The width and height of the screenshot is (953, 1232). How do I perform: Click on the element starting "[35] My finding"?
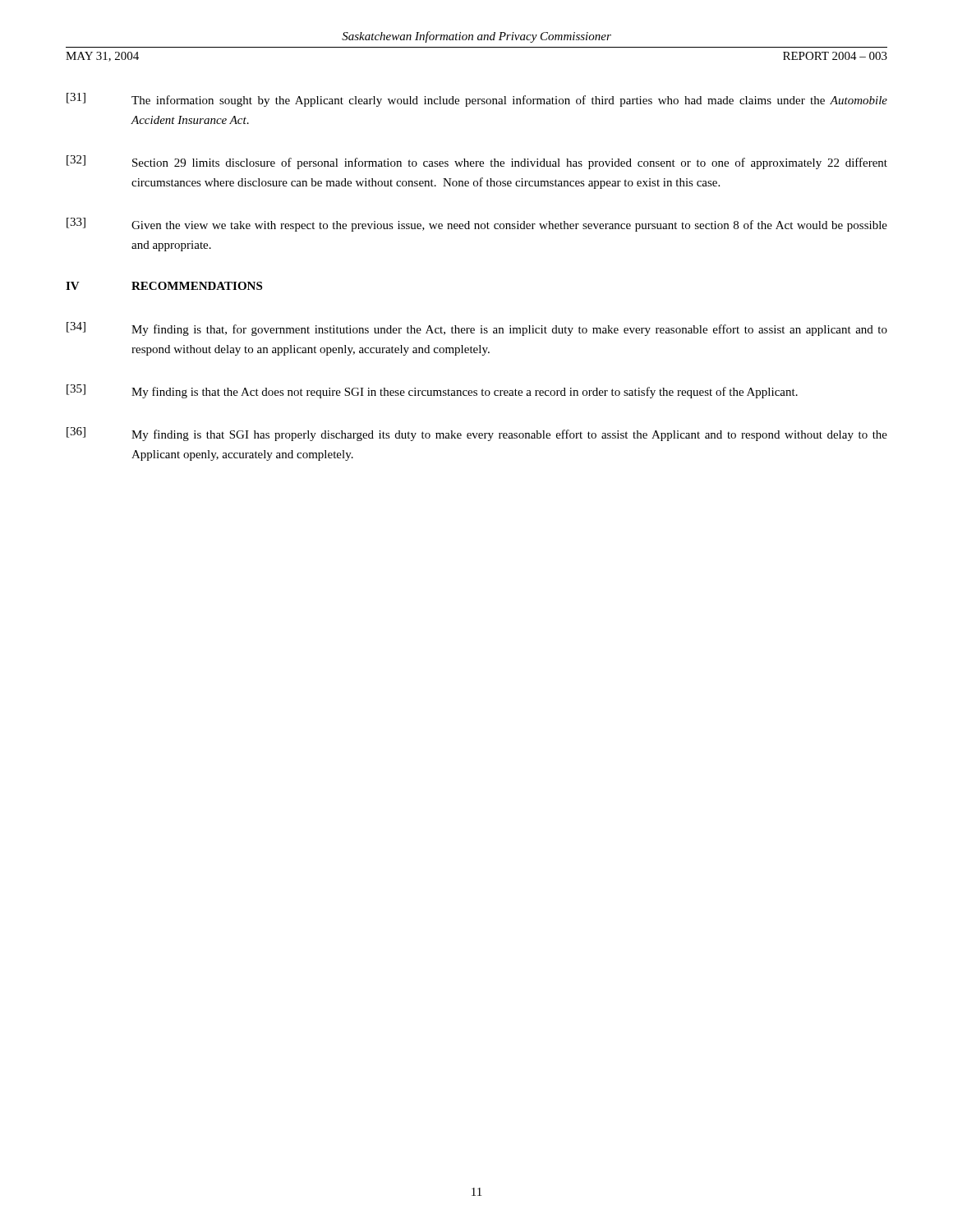[476, 392]
